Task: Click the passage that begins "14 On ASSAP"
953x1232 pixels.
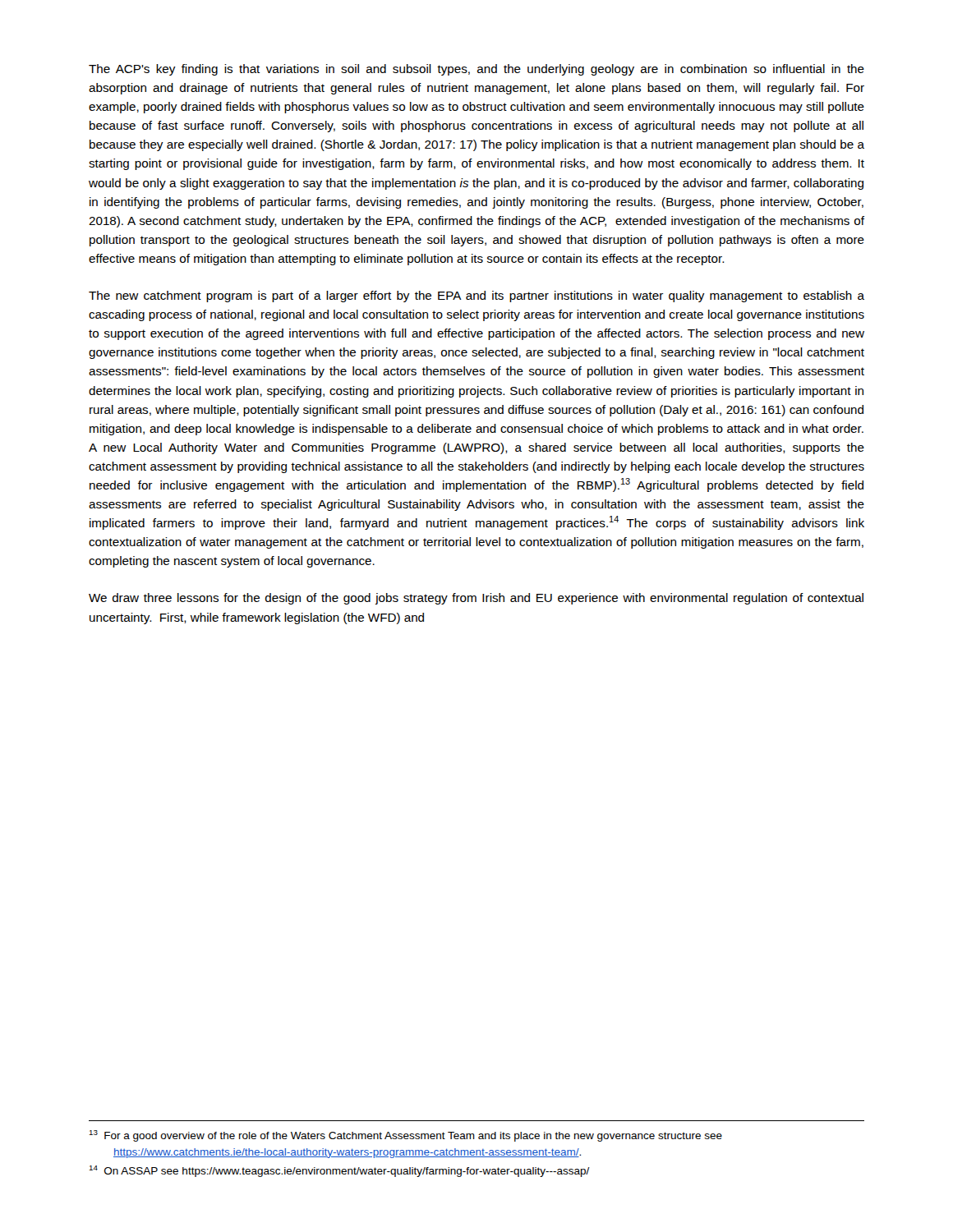Action: [x=339, y=1170]
